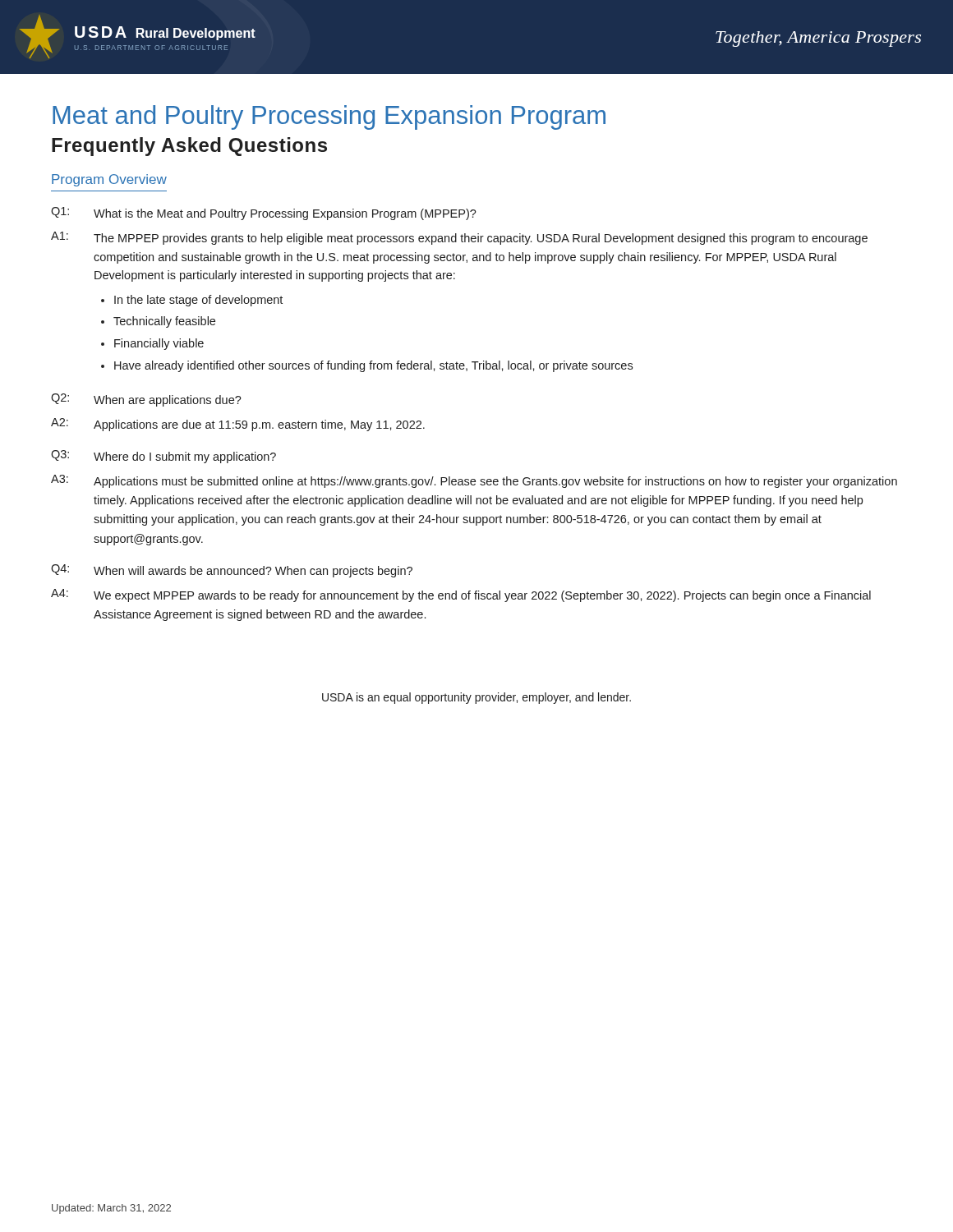The width and height of the screenshot is (953, 1232).
Task: Locate the region starting "A3: Applications must"
Action: [476, 510]
